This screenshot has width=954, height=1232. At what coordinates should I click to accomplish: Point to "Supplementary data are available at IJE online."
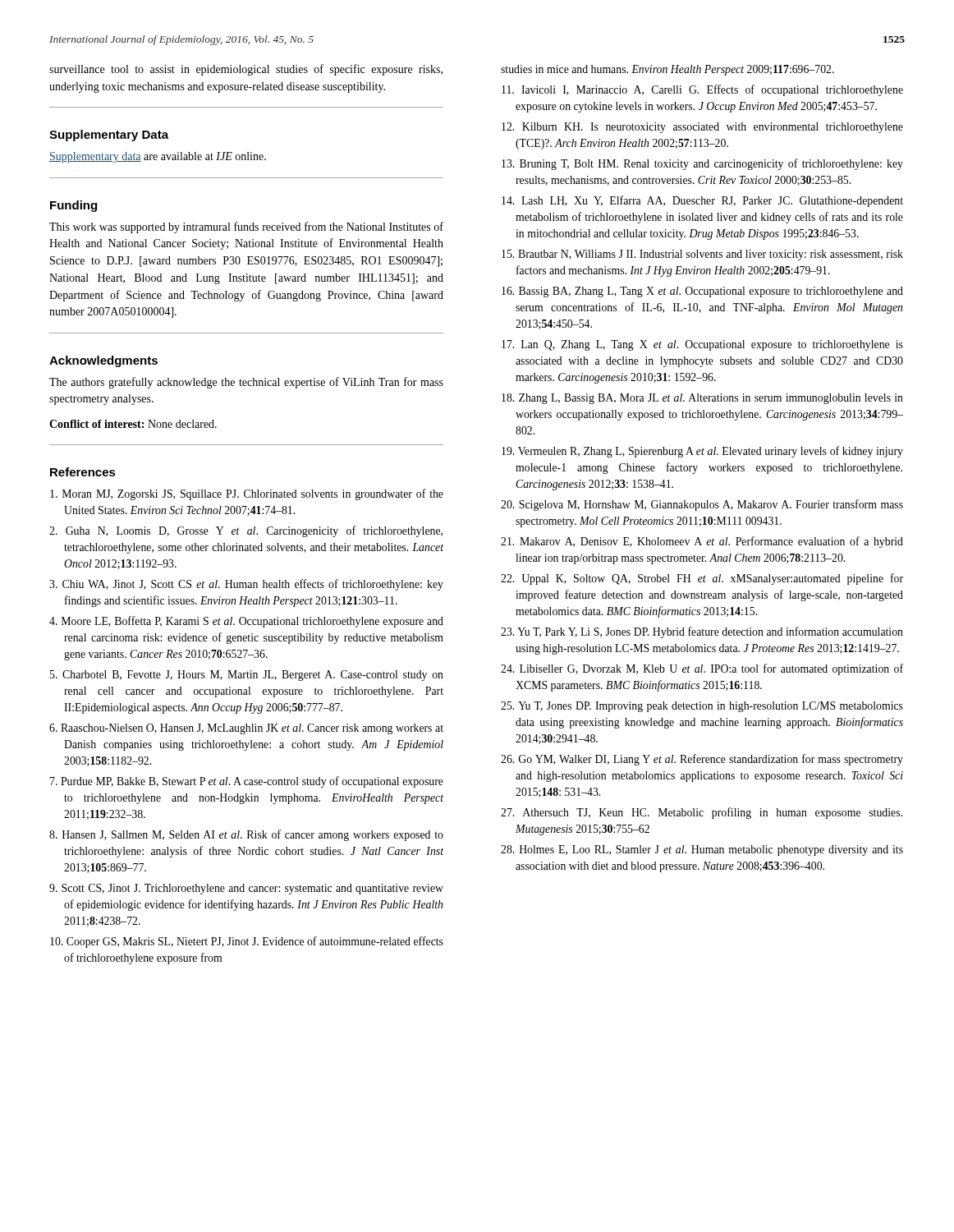pyautogui.click(x=158, y=157)
